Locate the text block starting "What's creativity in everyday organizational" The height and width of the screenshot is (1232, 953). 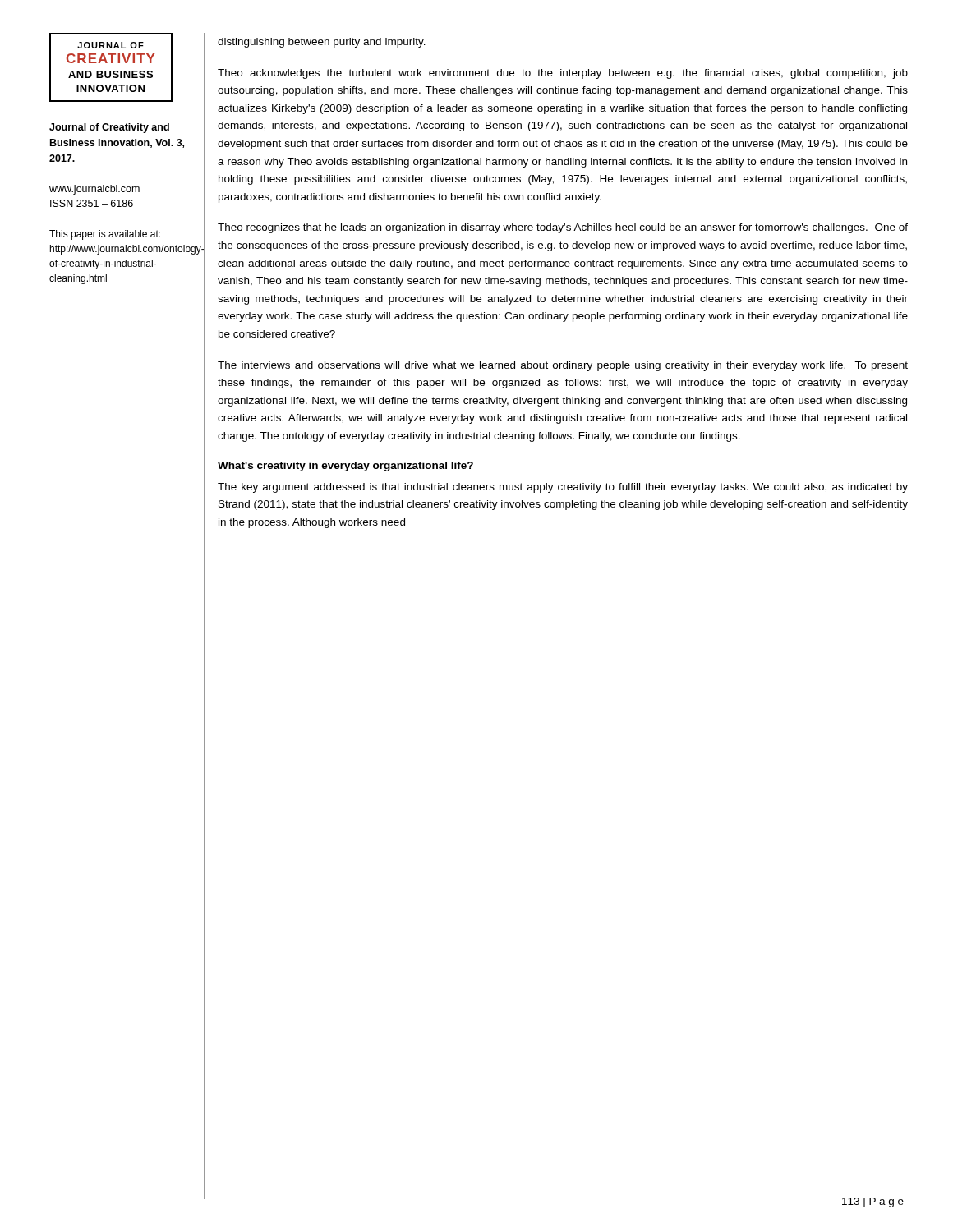[346, 466]
